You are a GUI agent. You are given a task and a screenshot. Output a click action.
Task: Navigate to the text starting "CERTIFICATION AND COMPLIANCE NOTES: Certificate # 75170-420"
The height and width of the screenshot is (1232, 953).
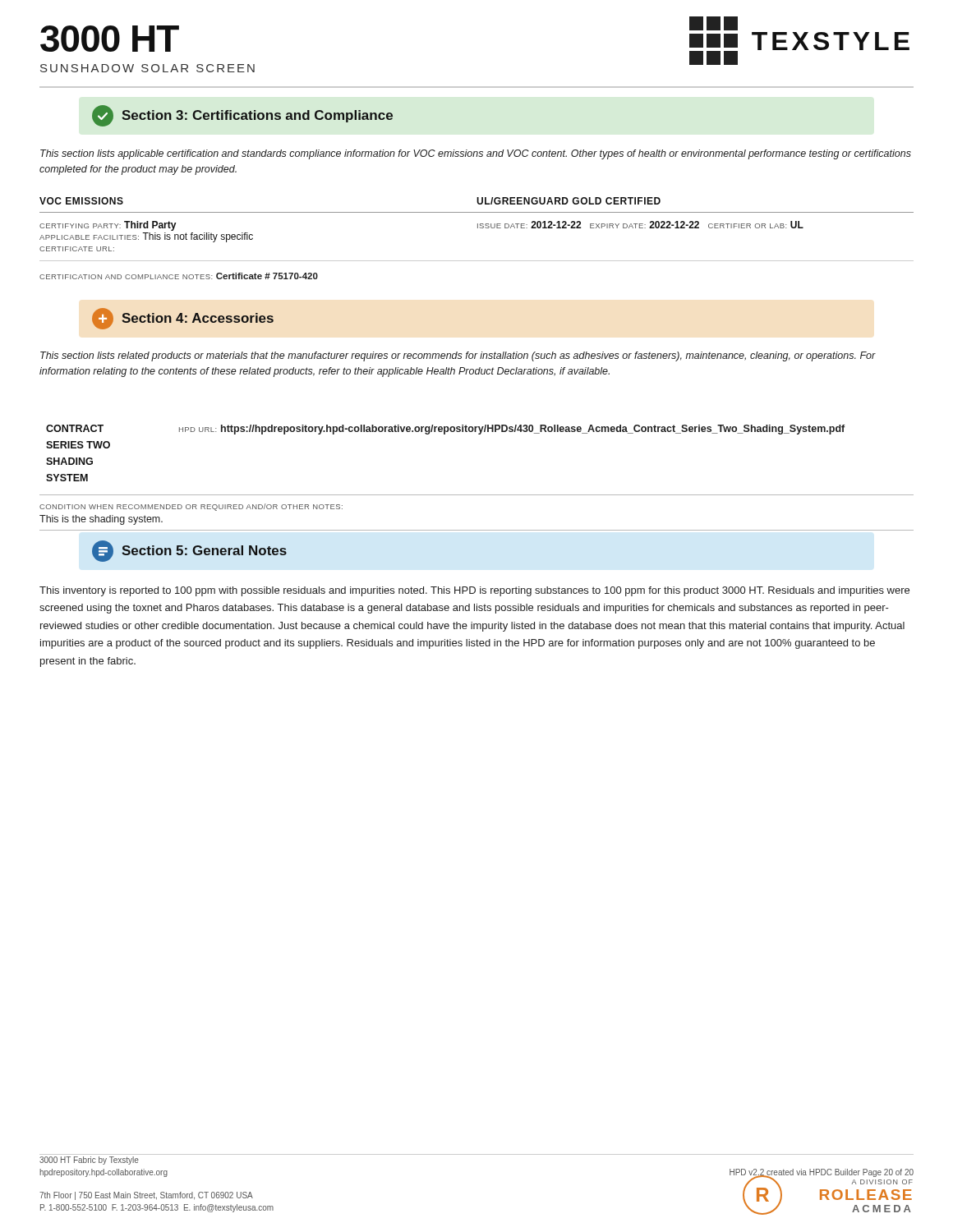[x=179, y=276]
